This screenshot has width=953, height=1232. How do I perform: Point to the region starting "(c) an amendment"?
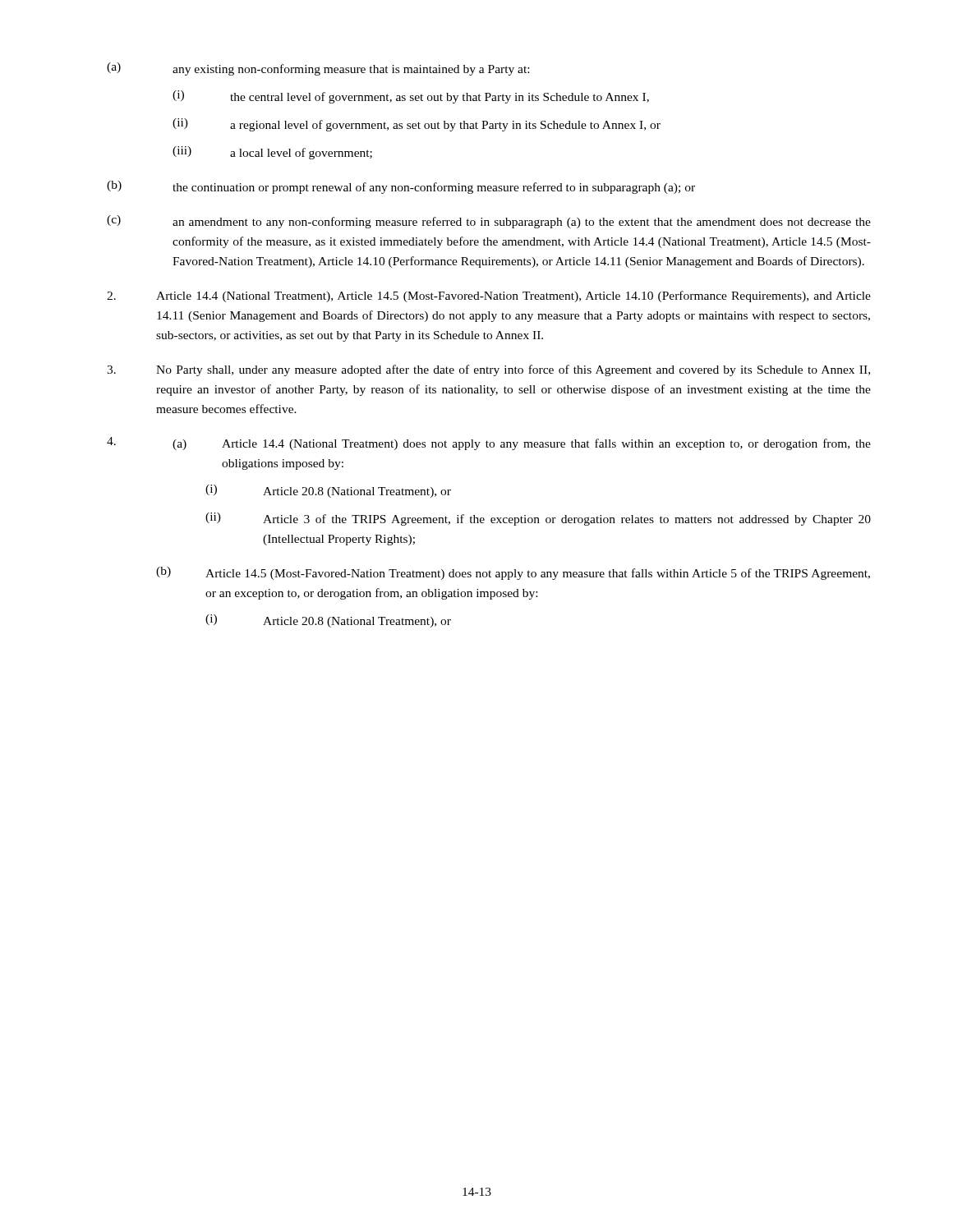click(x=489, y=242)
